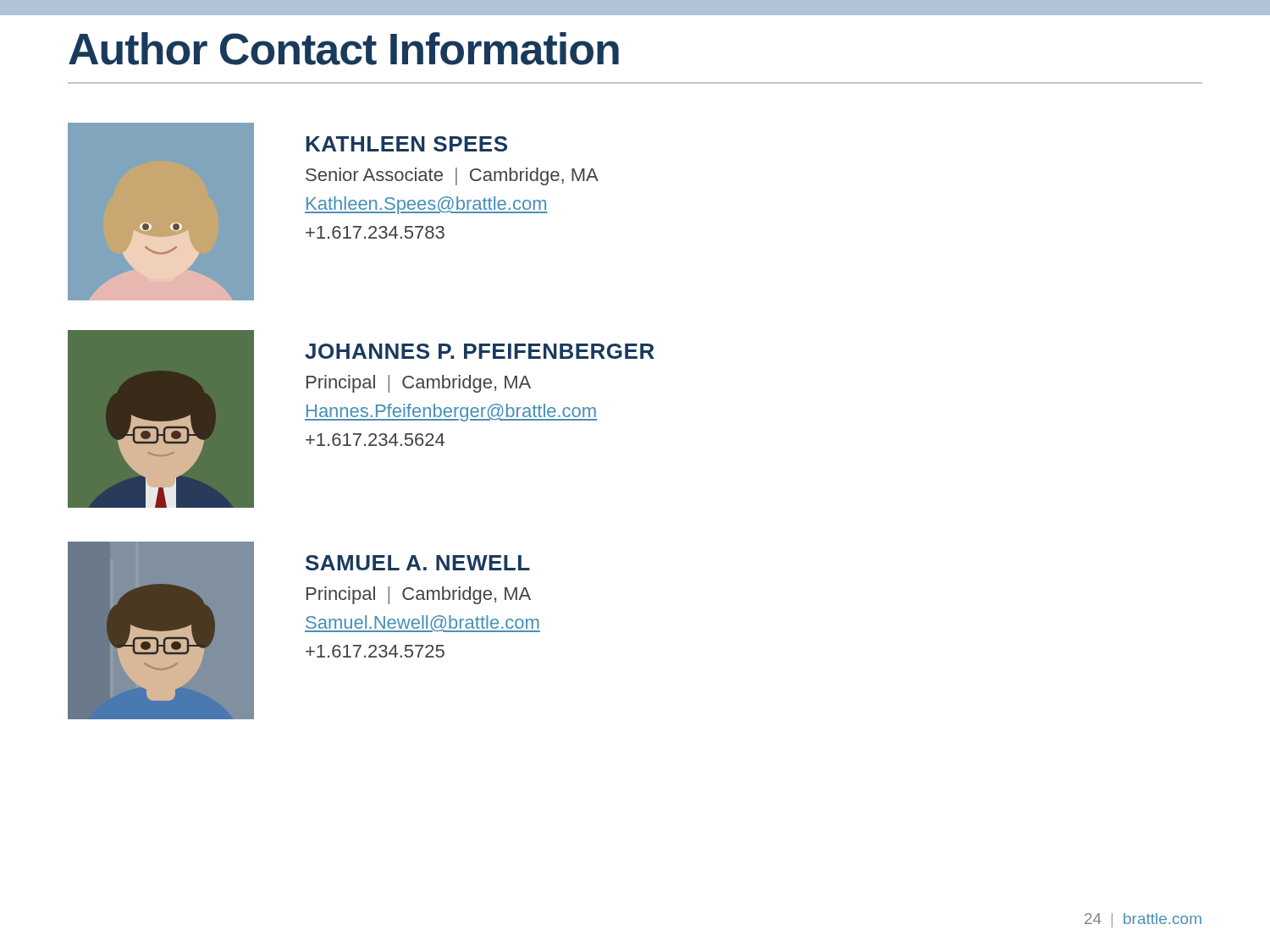Point to the text block starting "SAMUEL A. NEWELL Principal | Cambridge, MA Samuel.Newell@brattle.com"
The height and width of the screenshot is (952, 1270).
(x=422, y=606)
